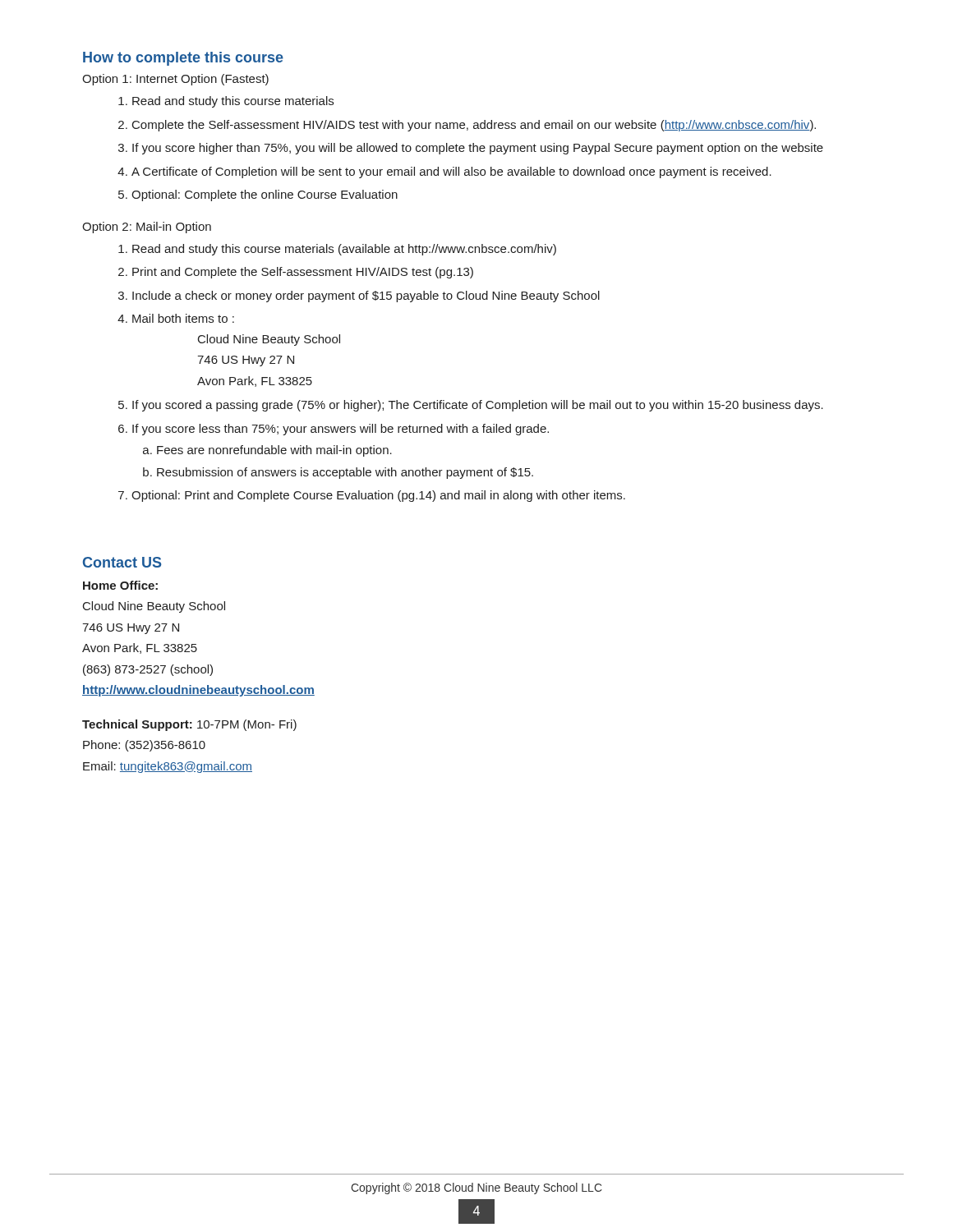
Task: Navigate to the block starting "Include a check or money order payment of"
Action: (x=501, y=295)
